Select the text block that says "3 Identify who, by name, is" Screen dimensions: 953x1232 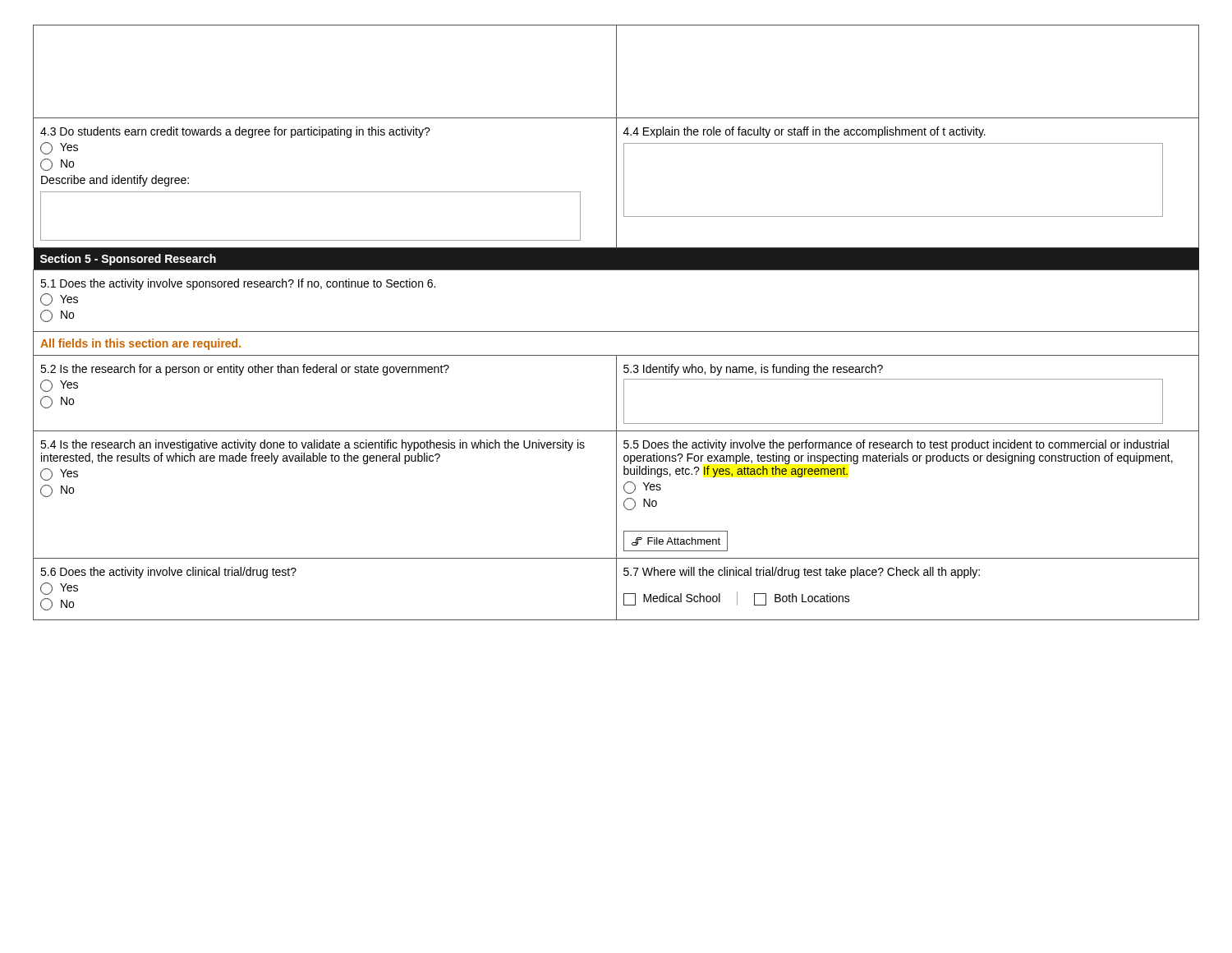[x=893, y=393]
